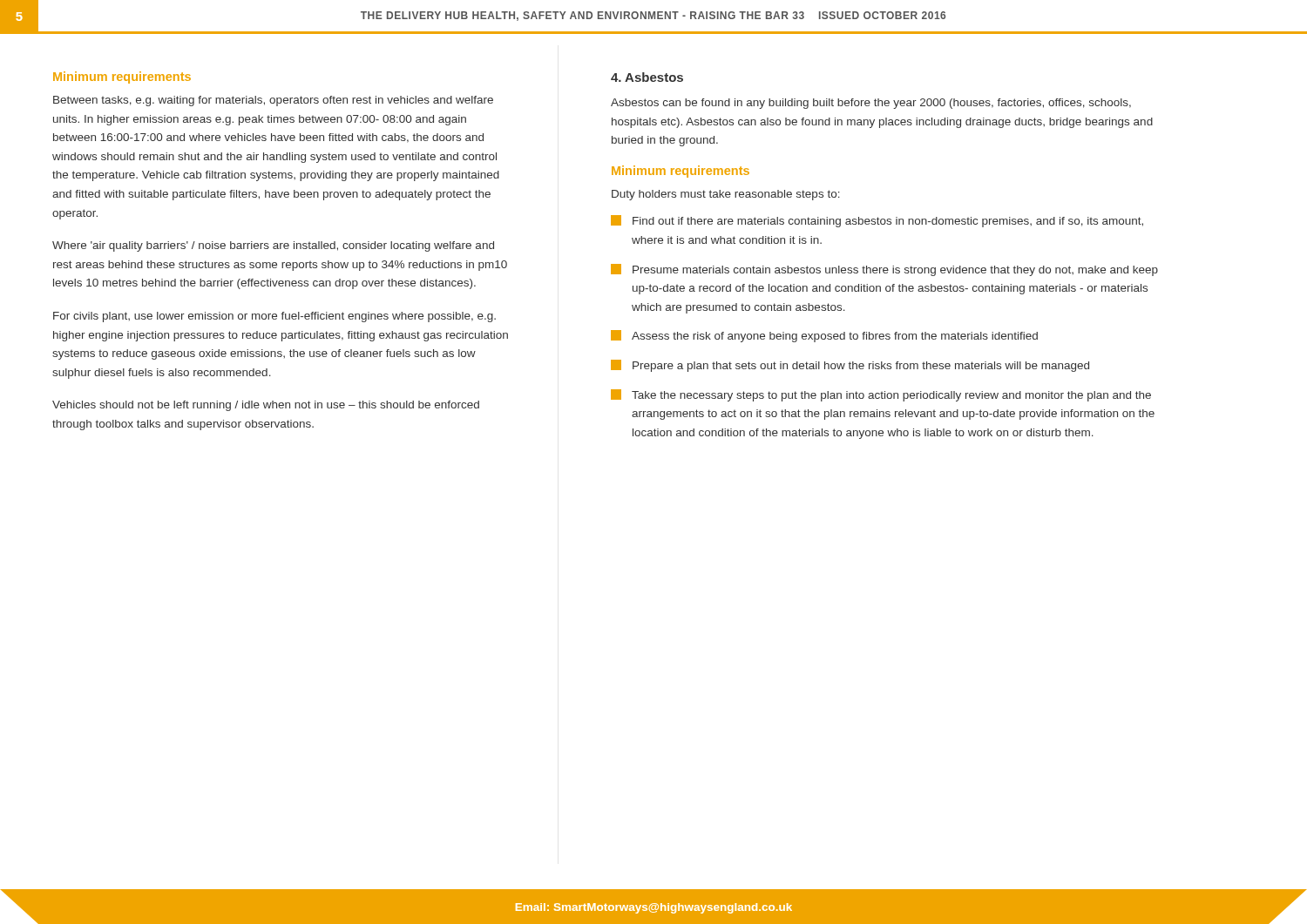
Task: Click on the text block containing "Vehicles should not be left running /"
Action: (266, 414)
